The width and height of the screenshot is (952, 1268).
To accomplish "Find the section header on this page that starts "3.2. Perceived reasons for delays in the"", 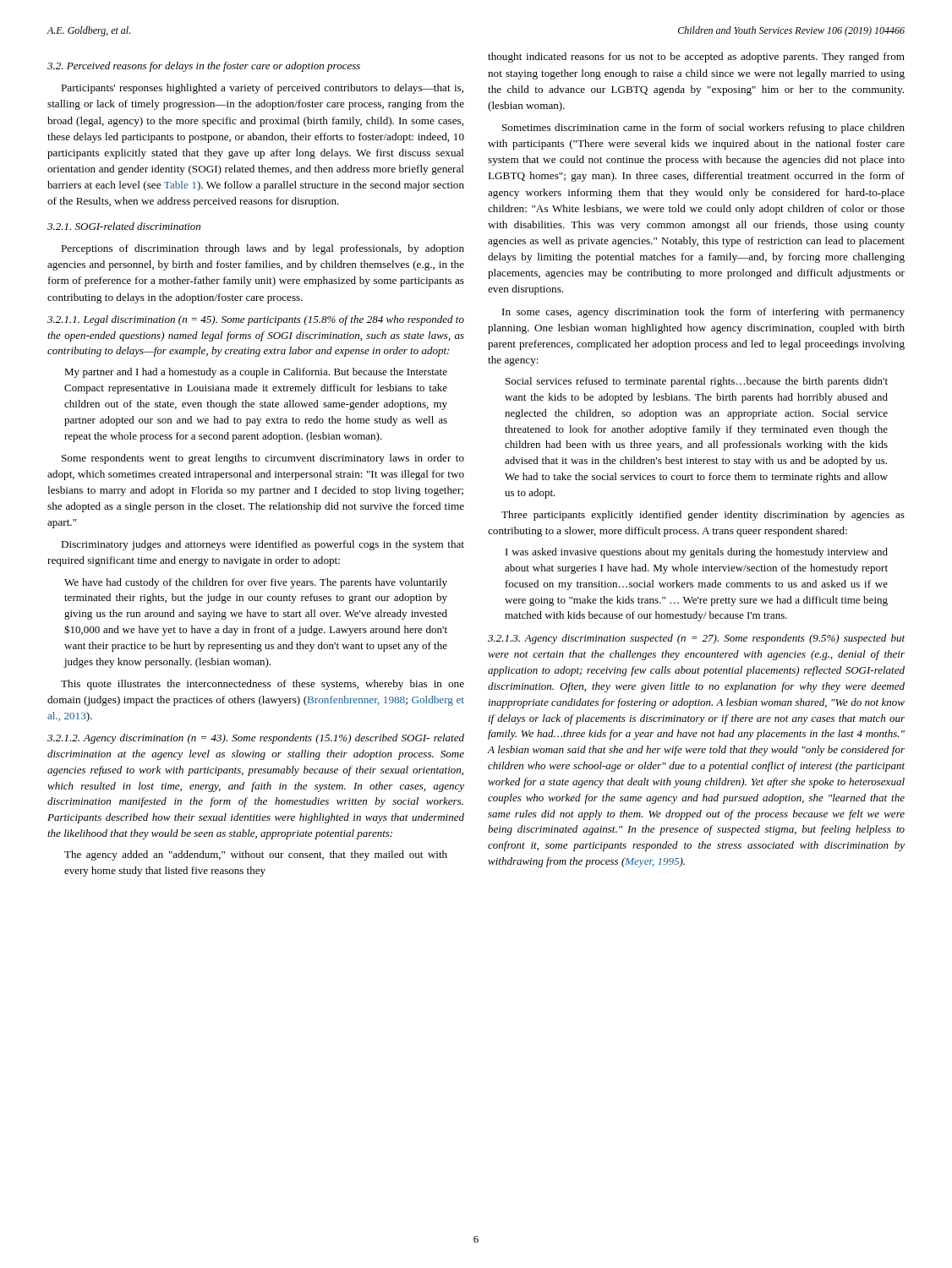I will tap(256, 67).
